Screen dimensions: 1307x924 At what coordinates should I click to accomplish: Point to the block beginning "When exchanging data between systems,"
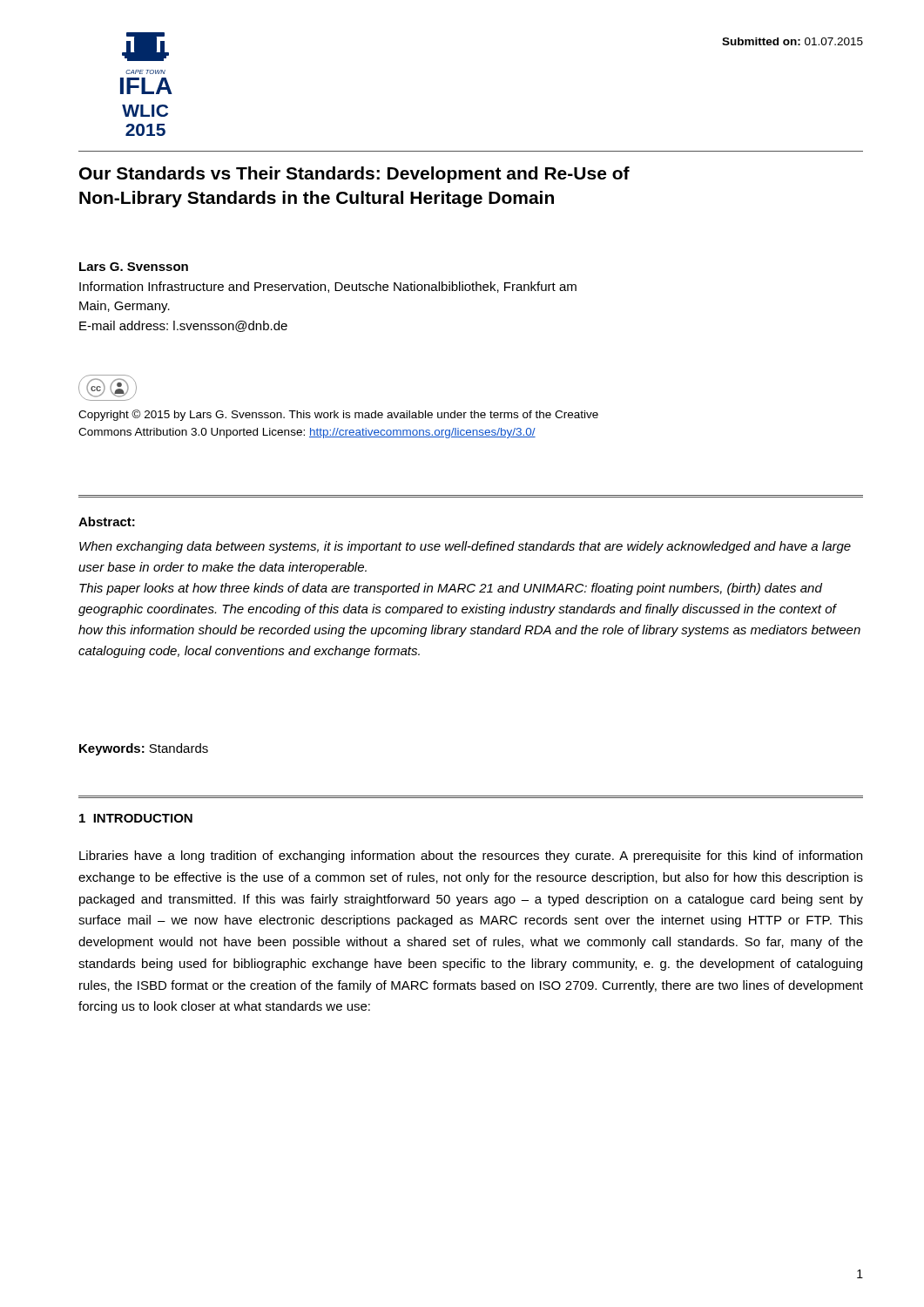tap(469, 598)
